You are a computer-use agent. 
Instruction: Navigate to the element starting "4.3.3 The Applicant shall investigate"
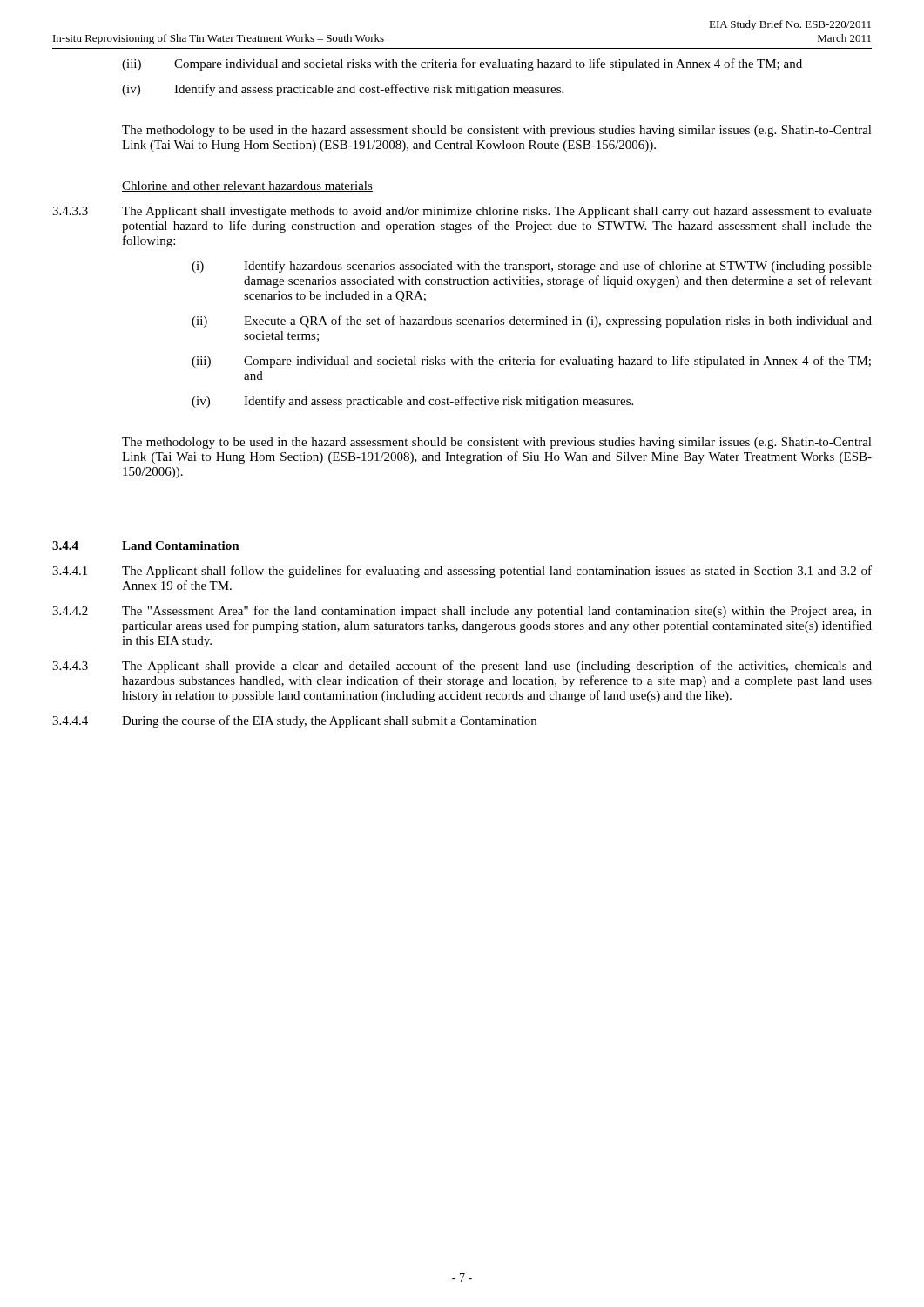click(462, 226)
